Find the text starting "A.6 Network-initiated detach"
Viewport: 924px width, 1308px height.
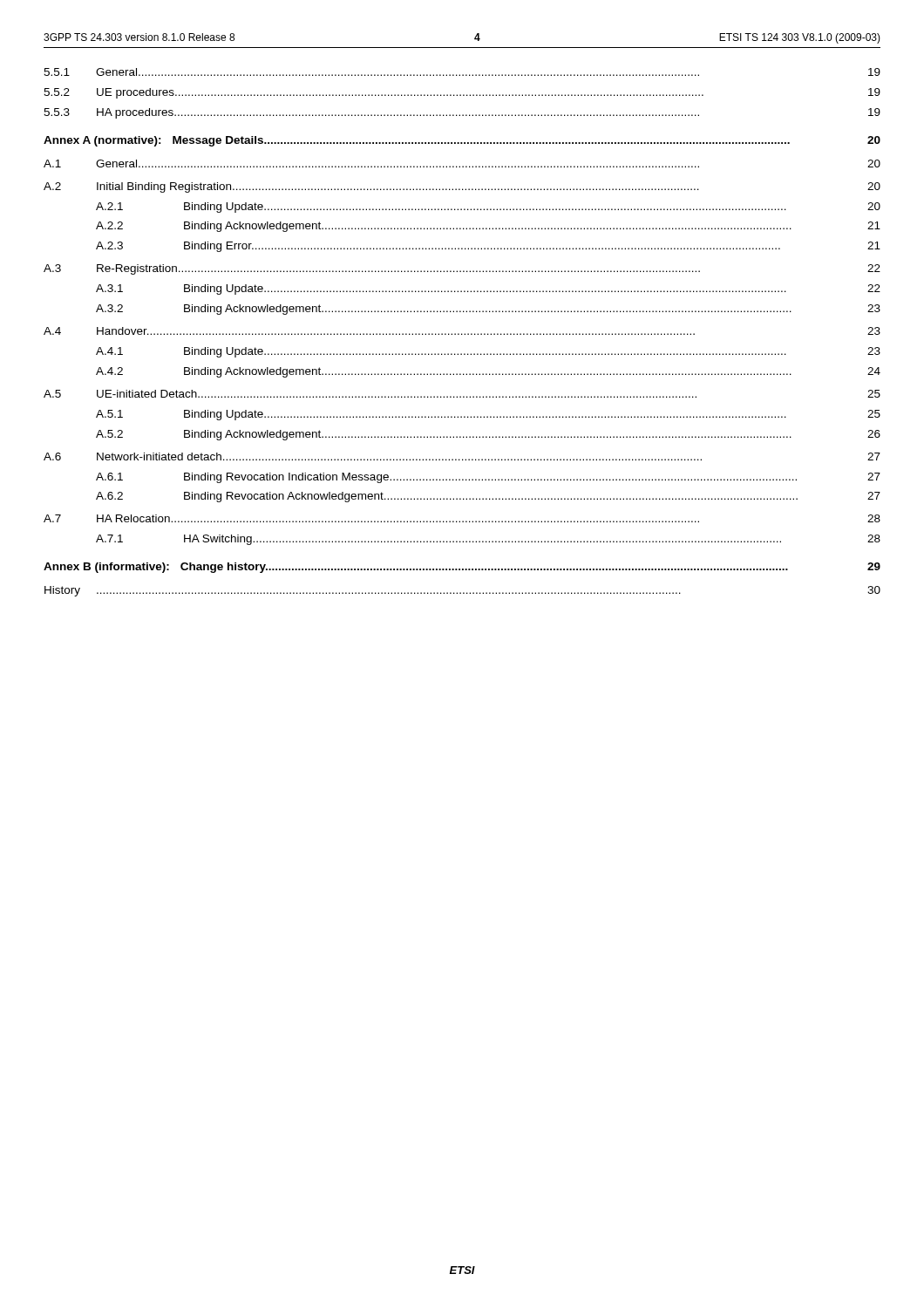(462, 457)
